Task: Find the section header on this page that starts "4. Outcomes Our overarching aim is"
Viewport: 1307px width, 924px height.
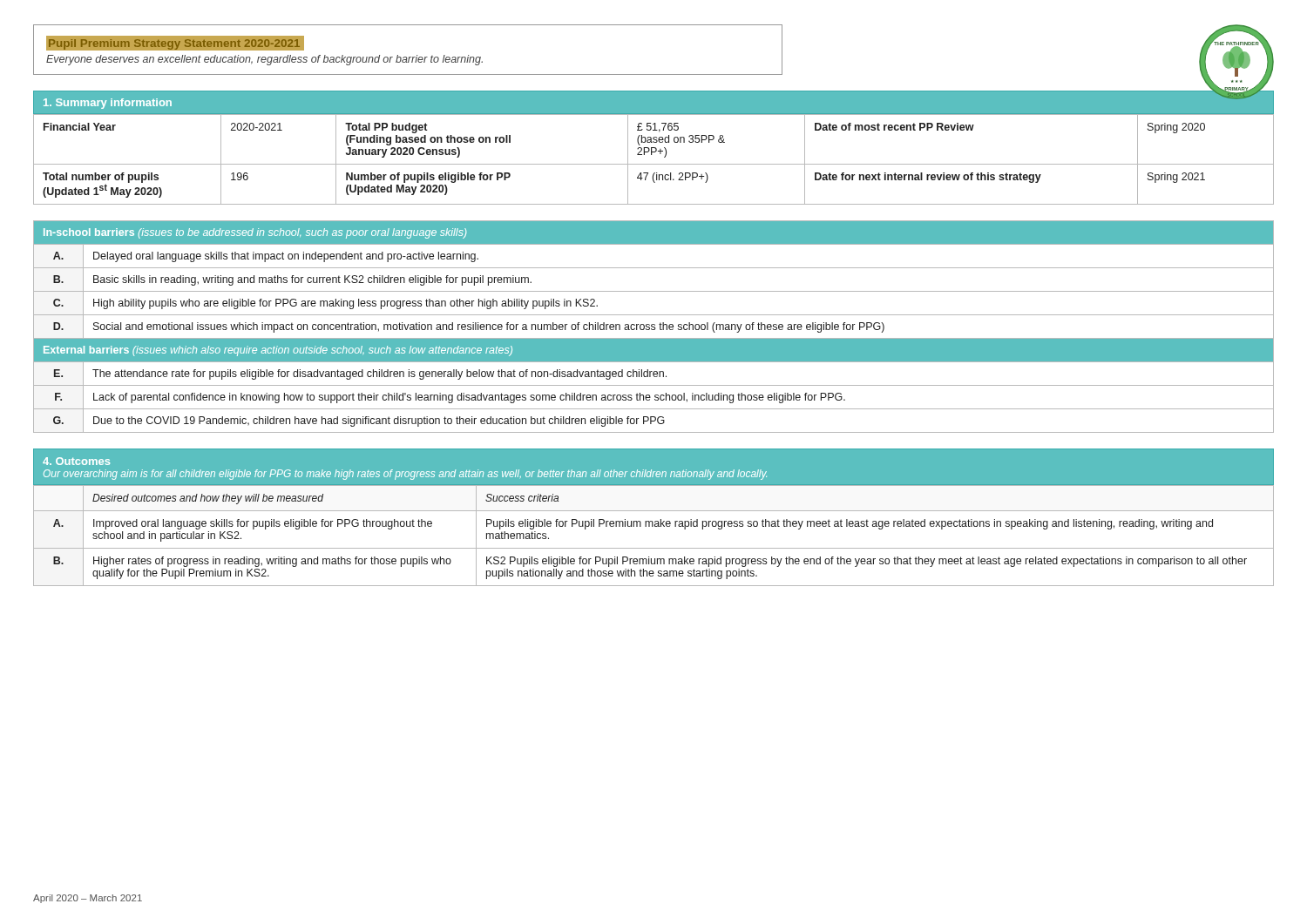Action: coord(654,467)
